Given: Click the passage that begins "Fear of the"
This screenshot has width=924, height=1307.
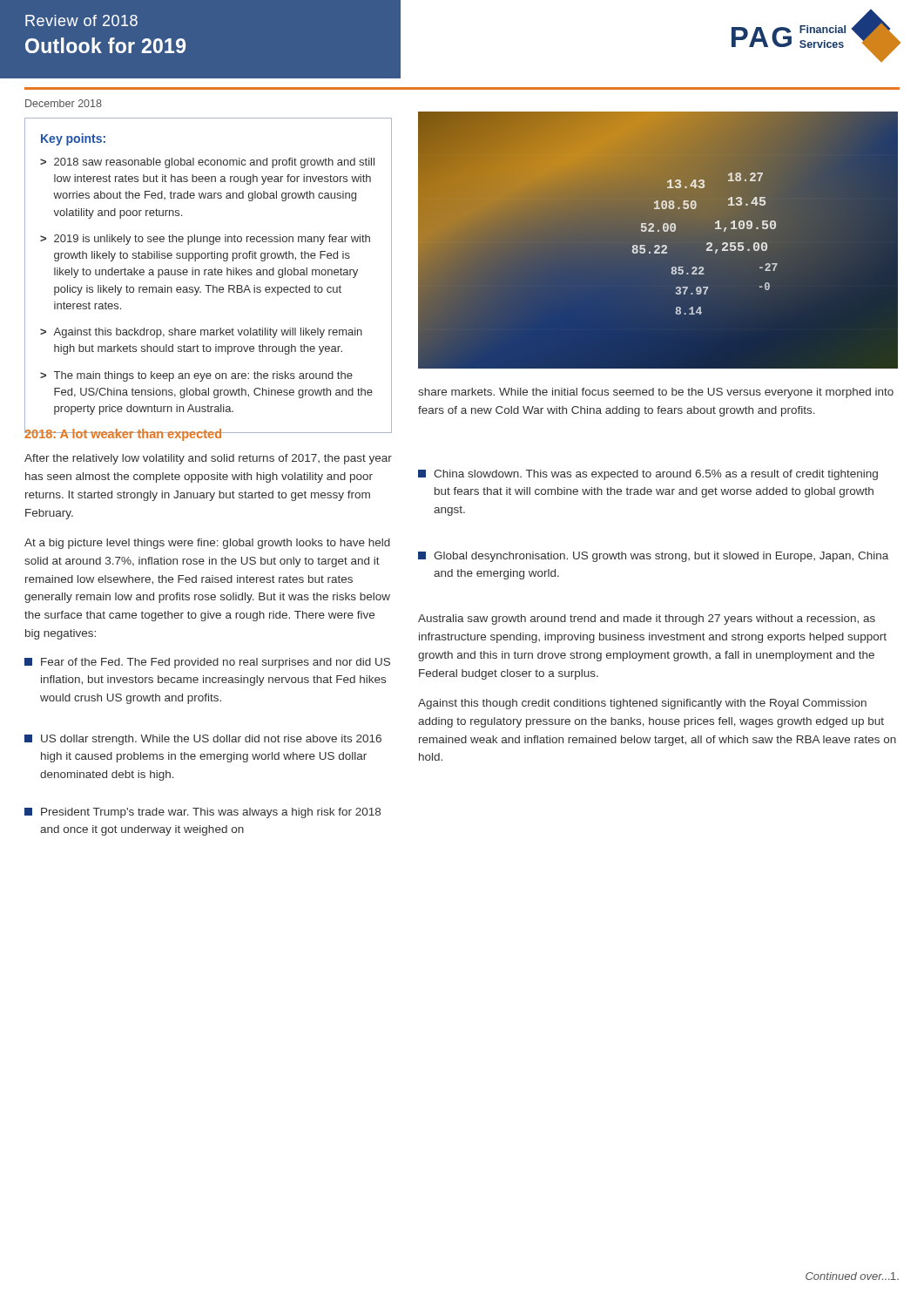Looking at the screenshot, I should (x=208, y=680).
